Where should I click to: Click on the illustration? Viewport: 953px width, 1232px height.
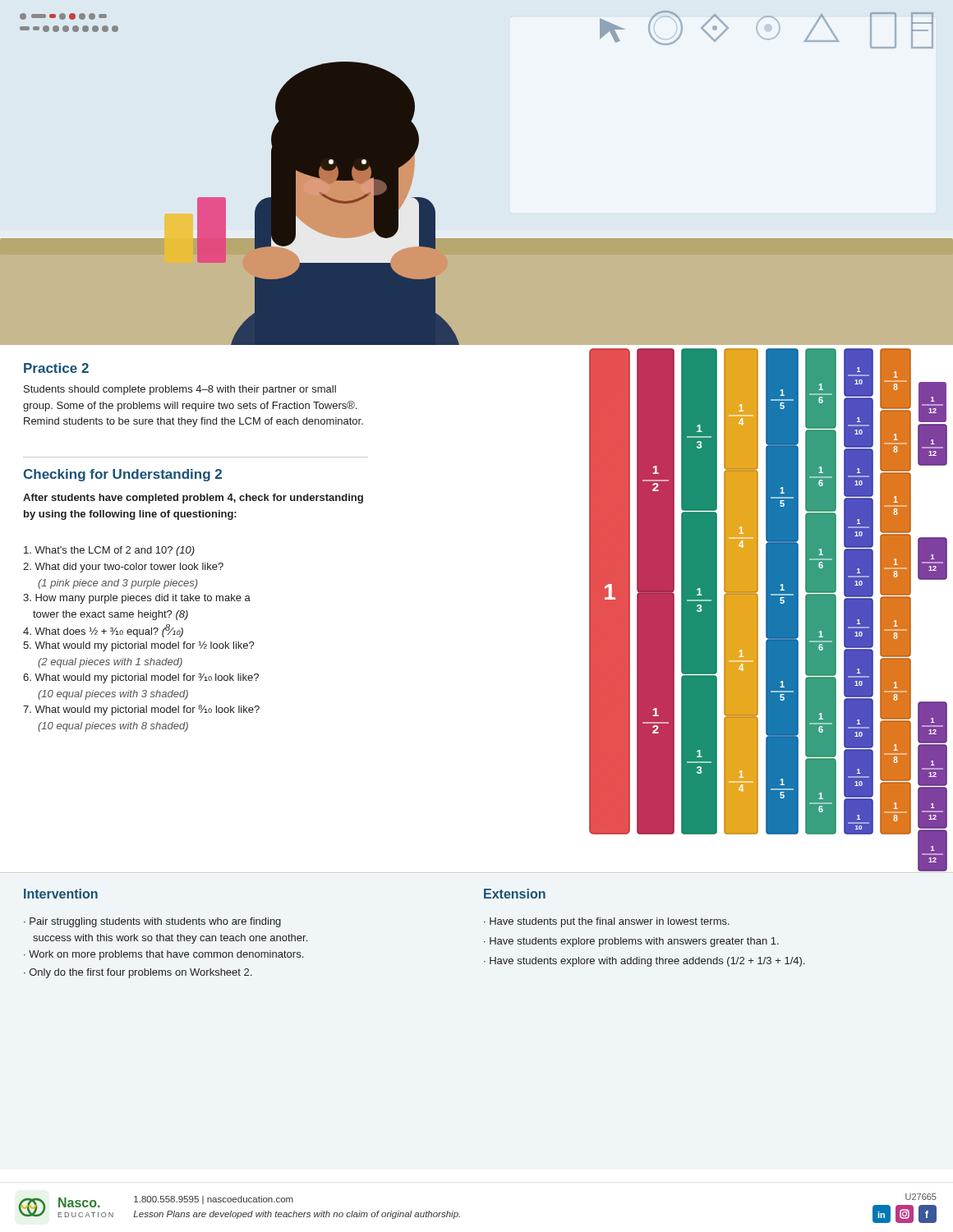click(764, 612)
